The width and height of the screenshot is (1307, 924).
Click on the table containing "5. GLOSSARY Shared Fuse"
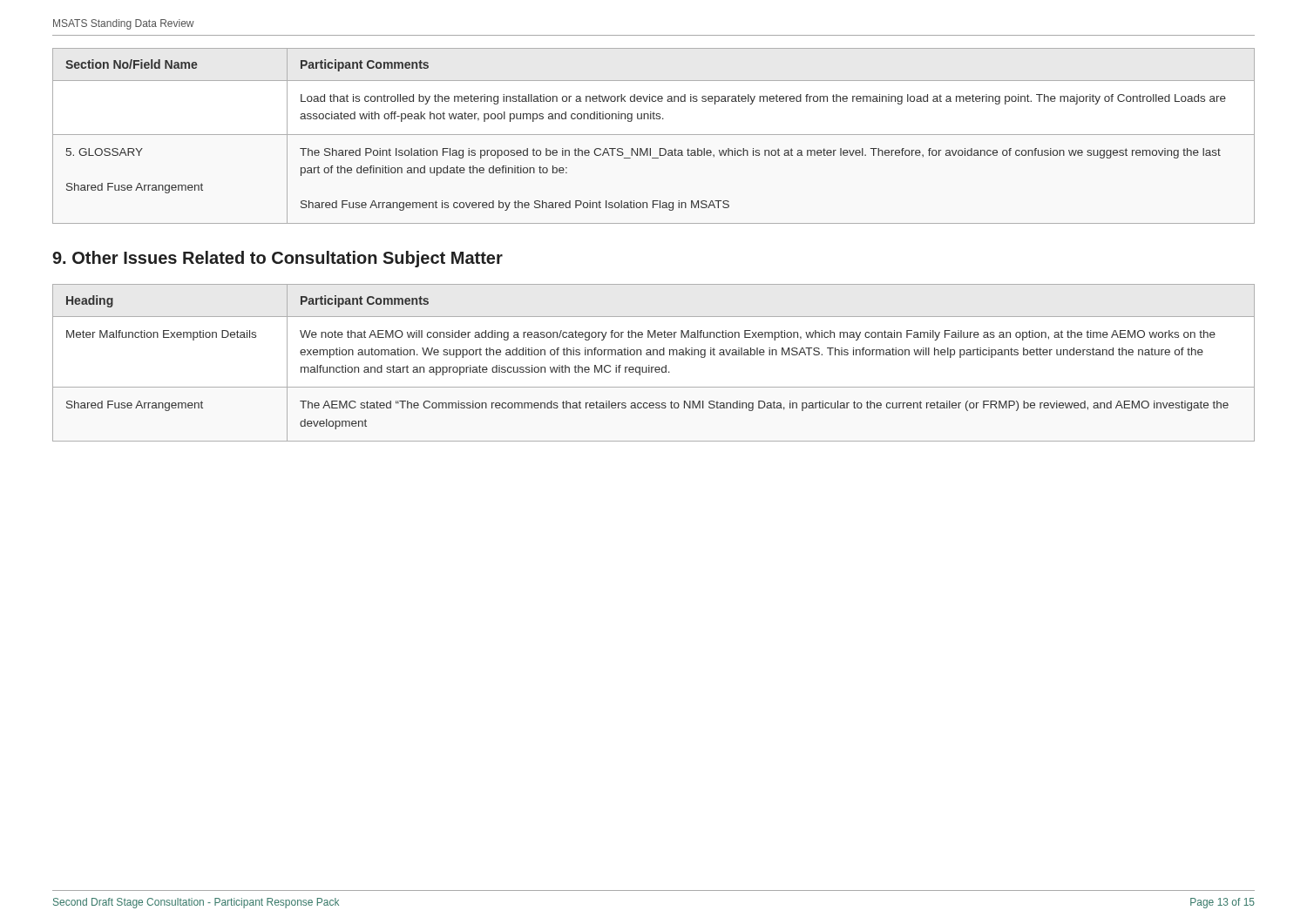(654, 136)
